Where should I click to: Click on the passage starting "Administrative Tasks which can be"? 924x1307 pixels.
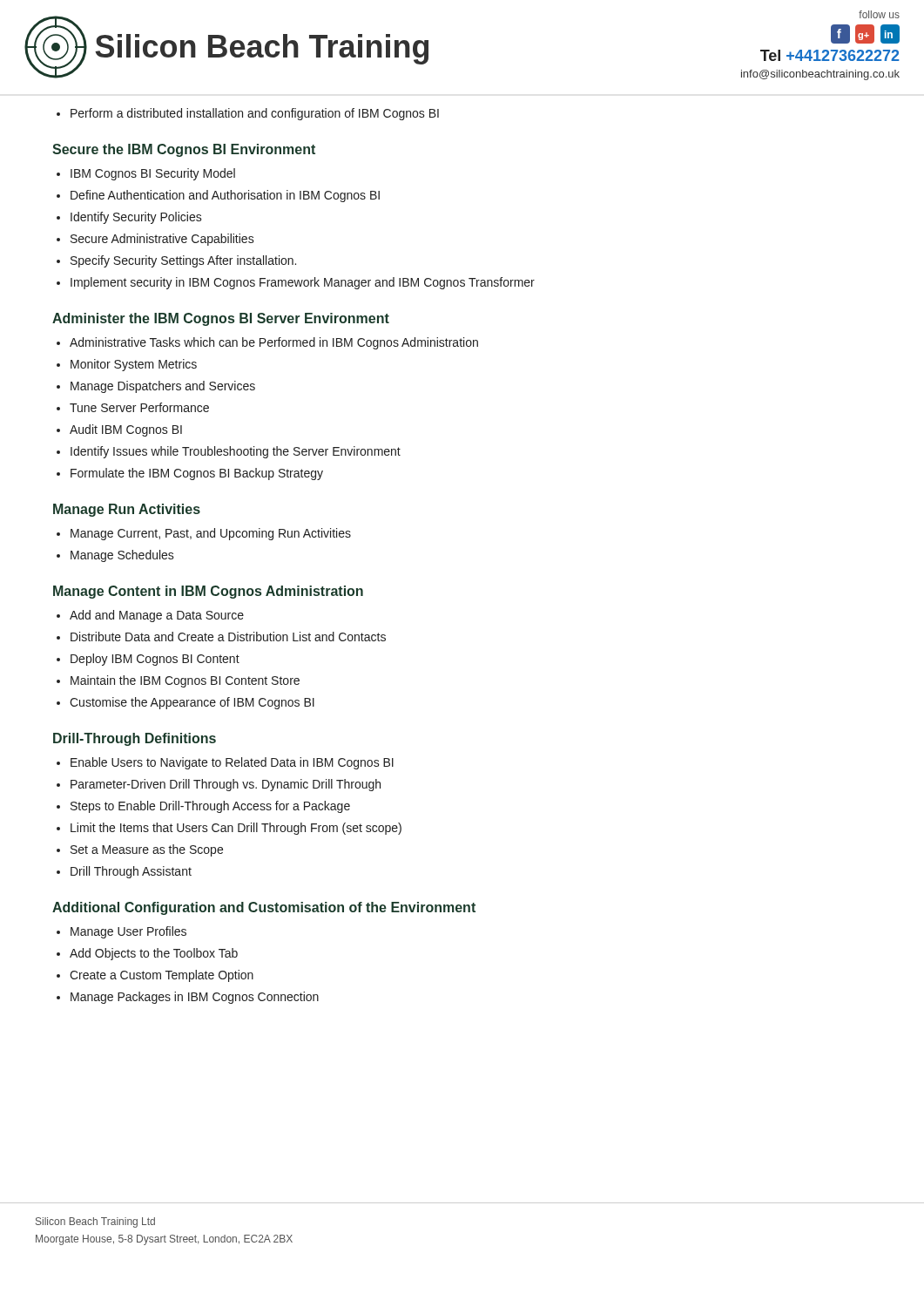(x=274, y=343)
